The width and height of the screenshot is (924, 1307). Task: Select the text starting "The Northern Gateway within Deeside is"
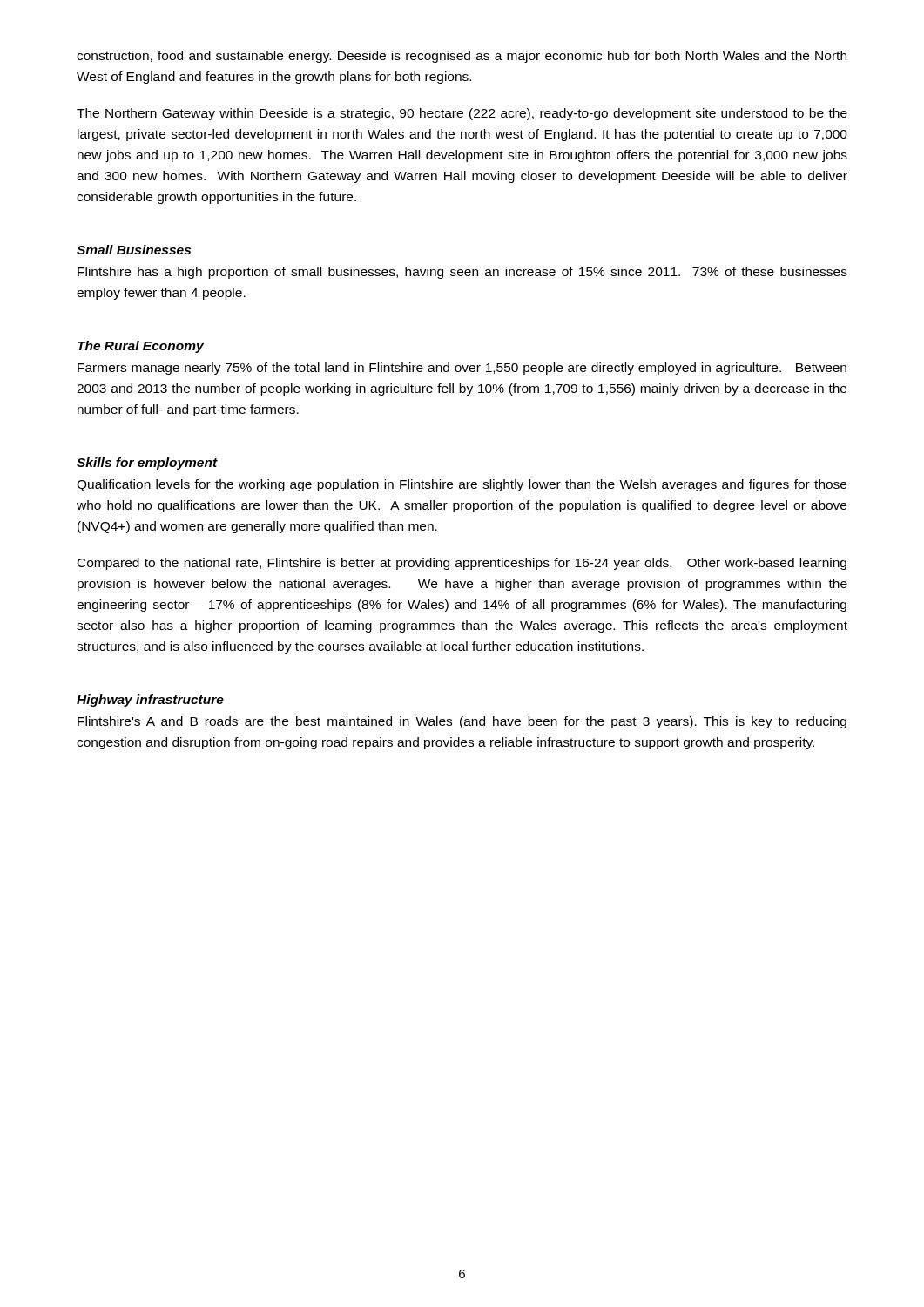(x=462, y=155)
